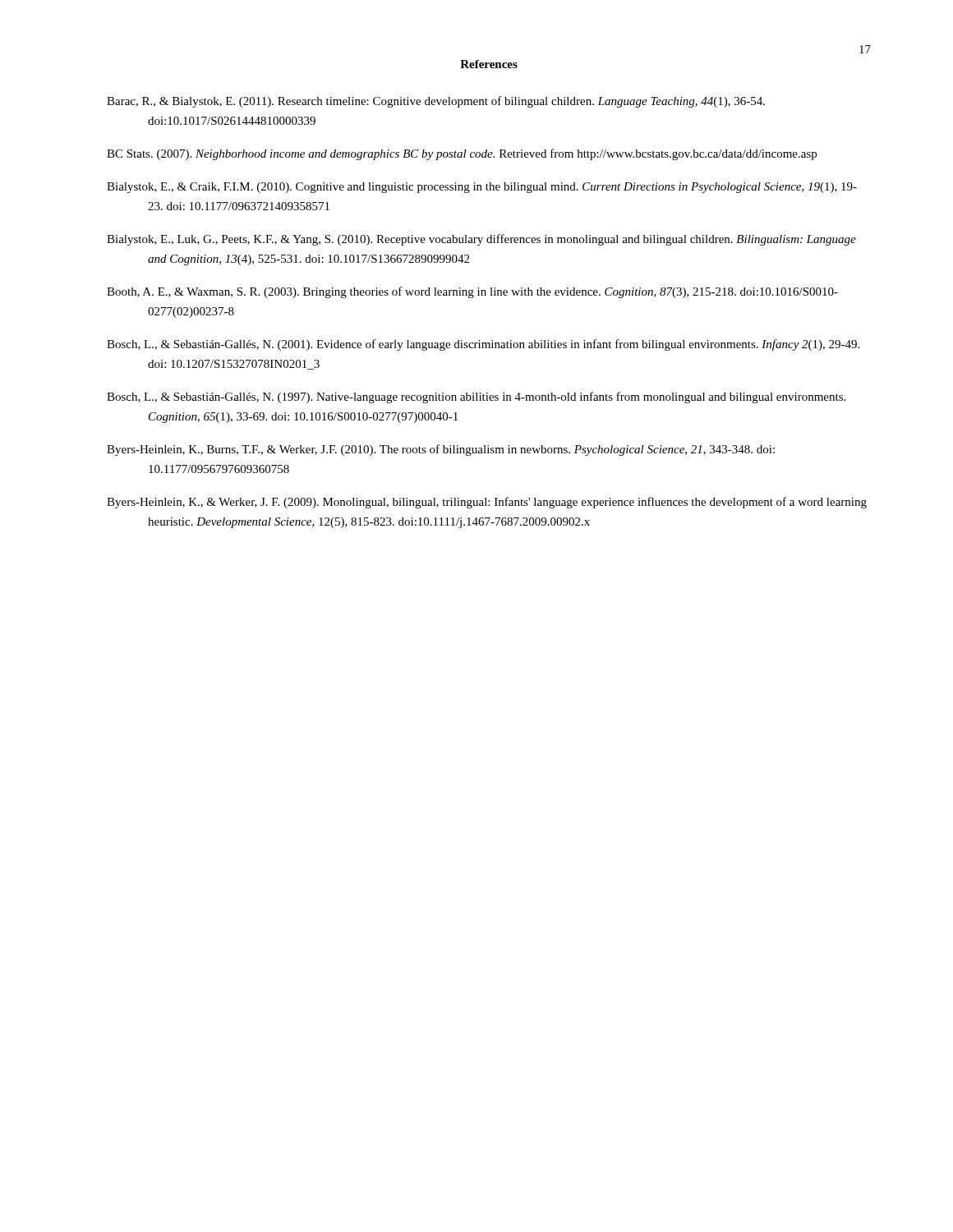Navigate to the text block starting "Booth, A. E., & Waxman, S."
This screenshot has width=953, height=1232.
pyautogui.click(x=472, y=301)
